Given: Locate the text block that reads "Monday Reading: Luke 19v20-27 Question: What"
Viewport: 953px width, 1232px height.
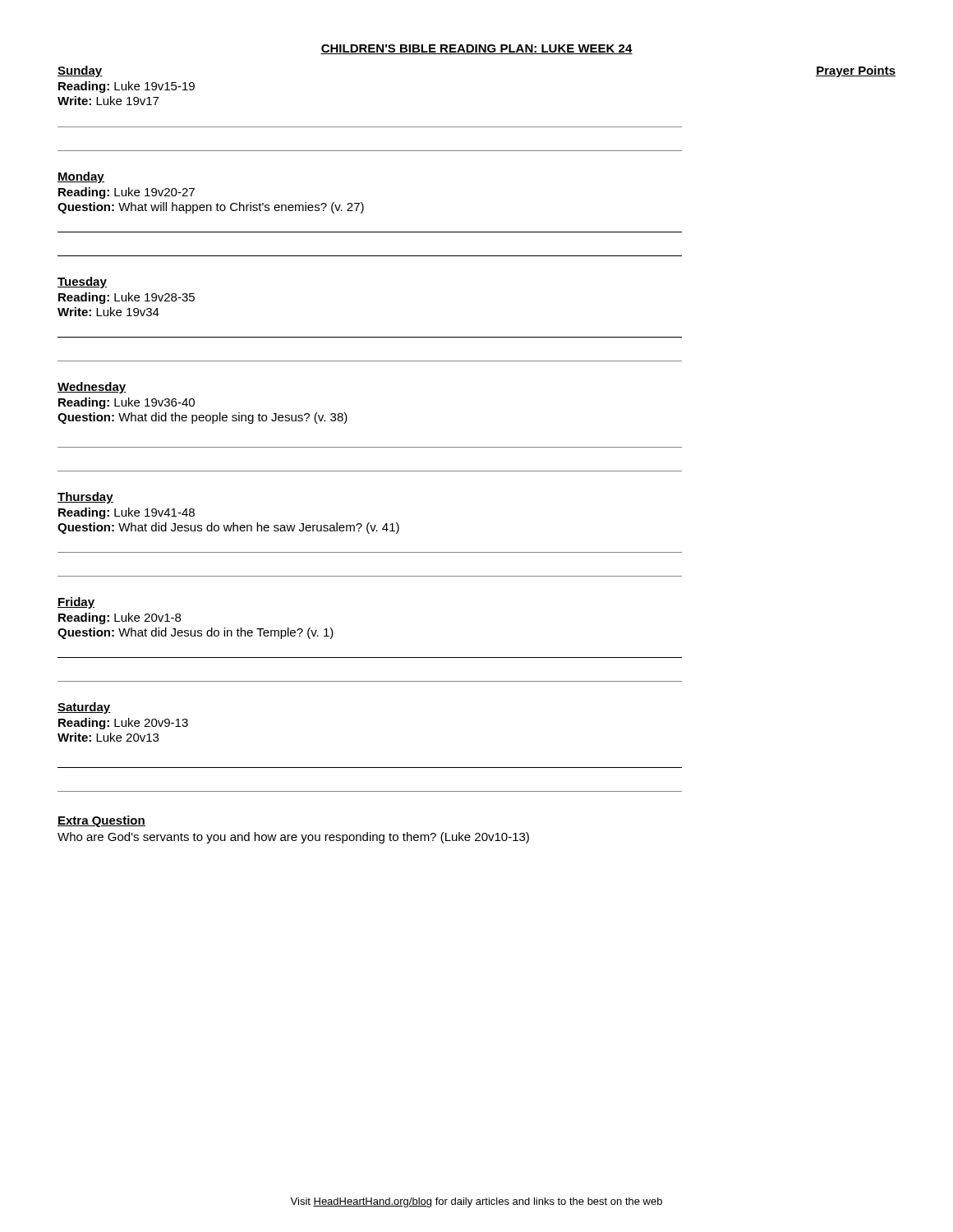Looking at the screenshot, I should [x=81, y=177].
